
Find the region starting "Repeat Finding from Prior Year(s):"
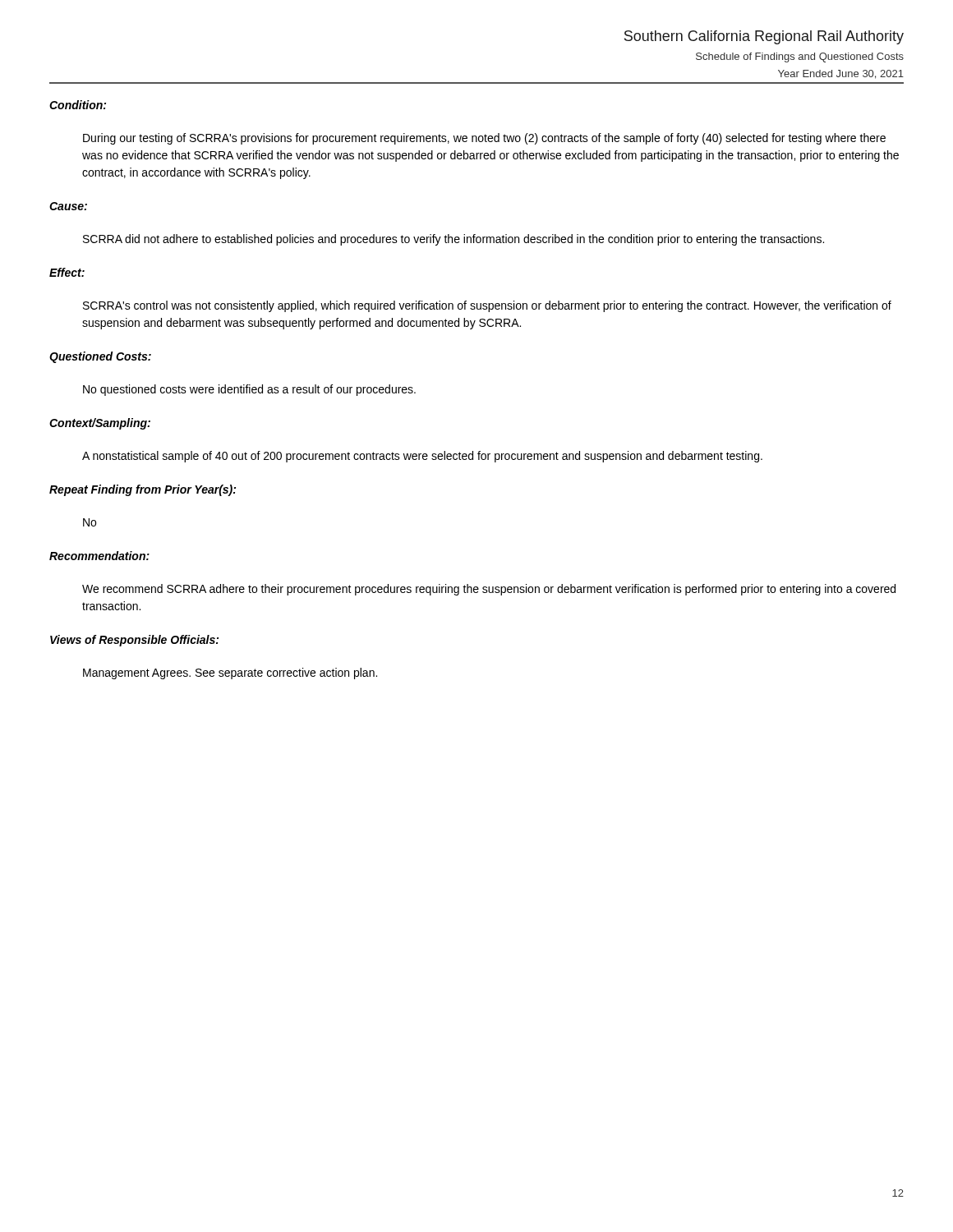click(143, 490)
